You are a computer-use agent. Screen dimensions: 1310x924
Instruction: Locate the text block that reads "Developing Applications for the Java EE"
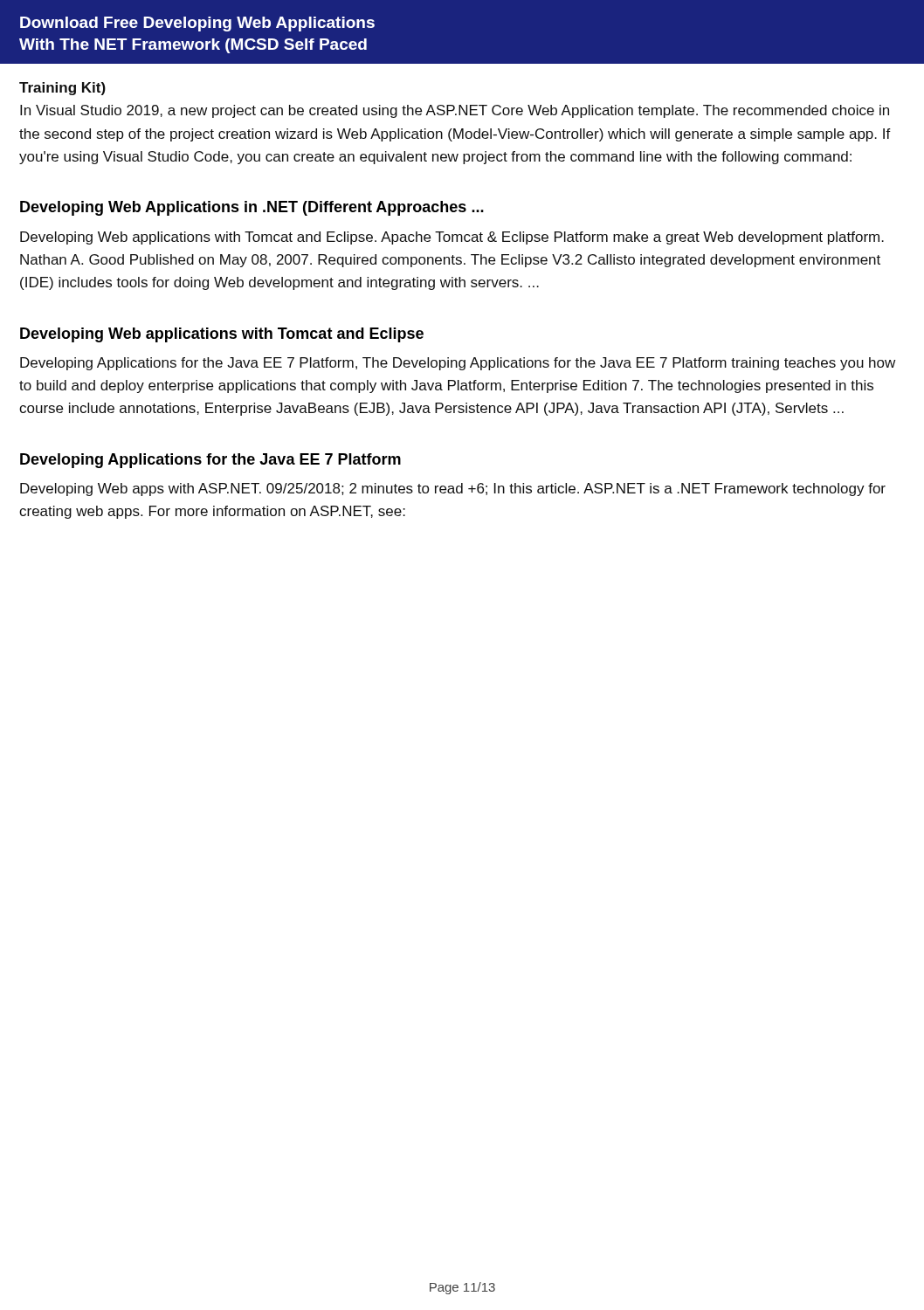[x=457, y=386]
